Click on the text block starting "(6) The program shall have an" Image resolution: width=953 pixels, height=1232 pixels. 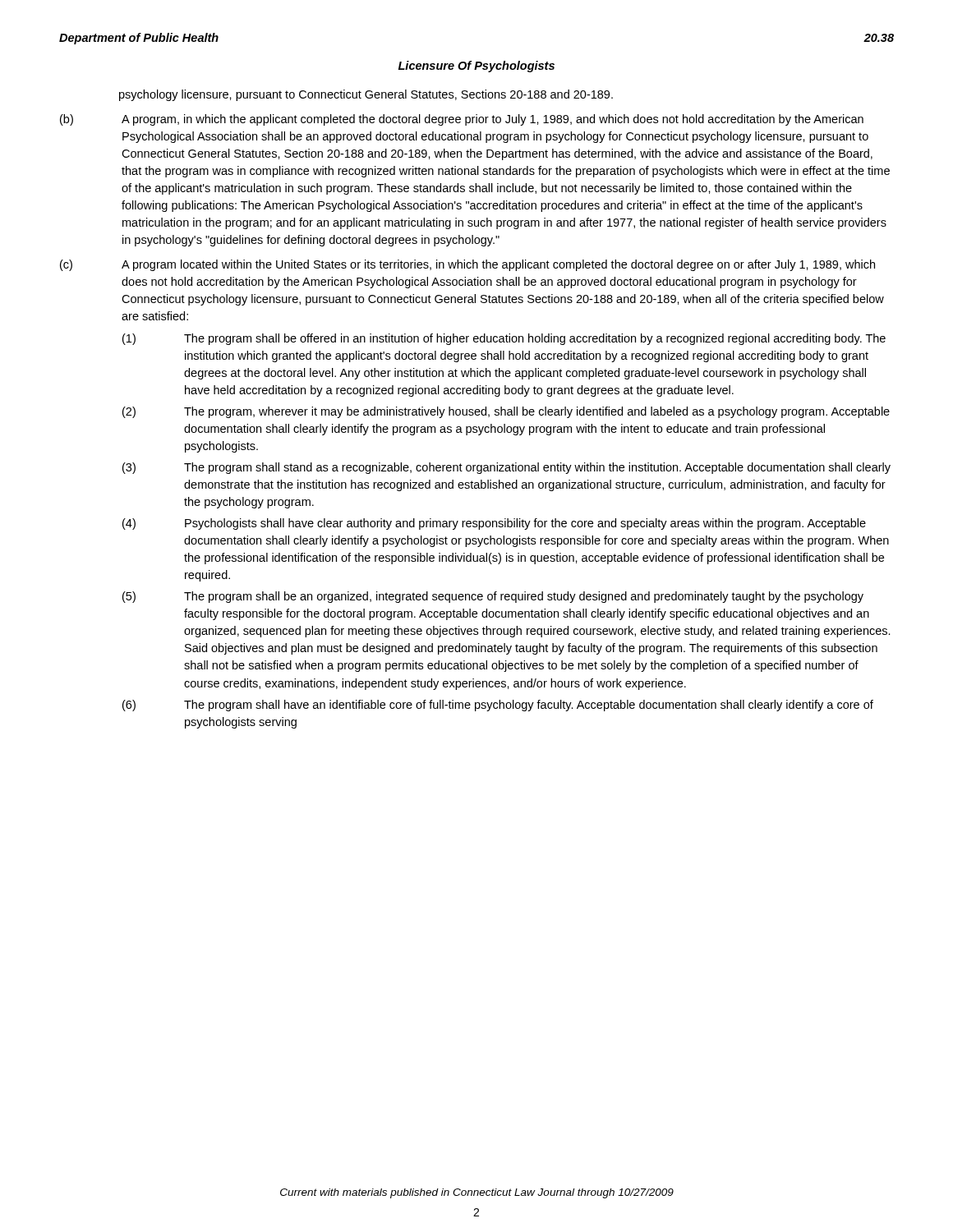click(x=508, y=713)
